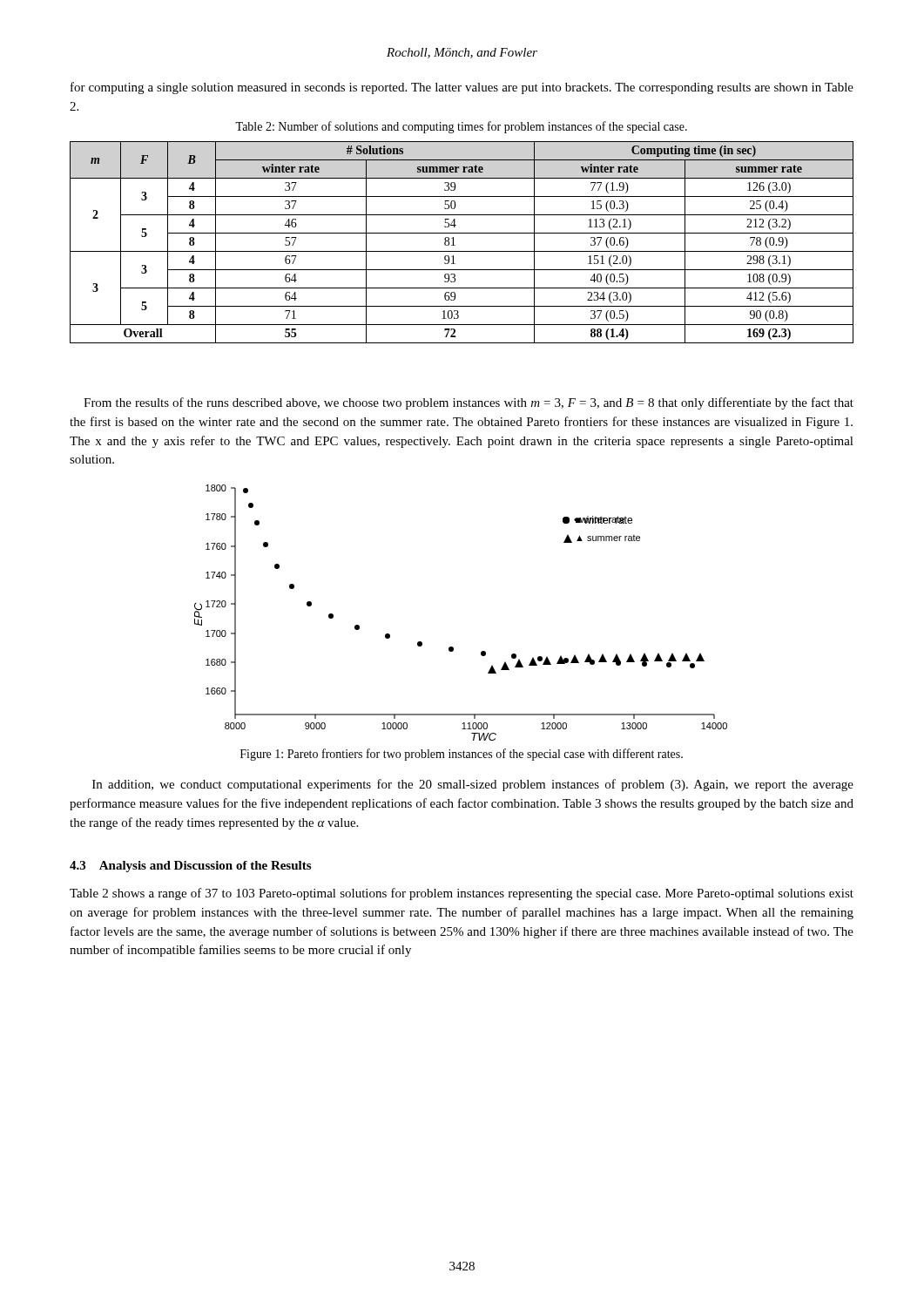Find the scatter plot
The width and height of the screenshot is (924, 1307).
pyautogui.click(x=462, y=610)
